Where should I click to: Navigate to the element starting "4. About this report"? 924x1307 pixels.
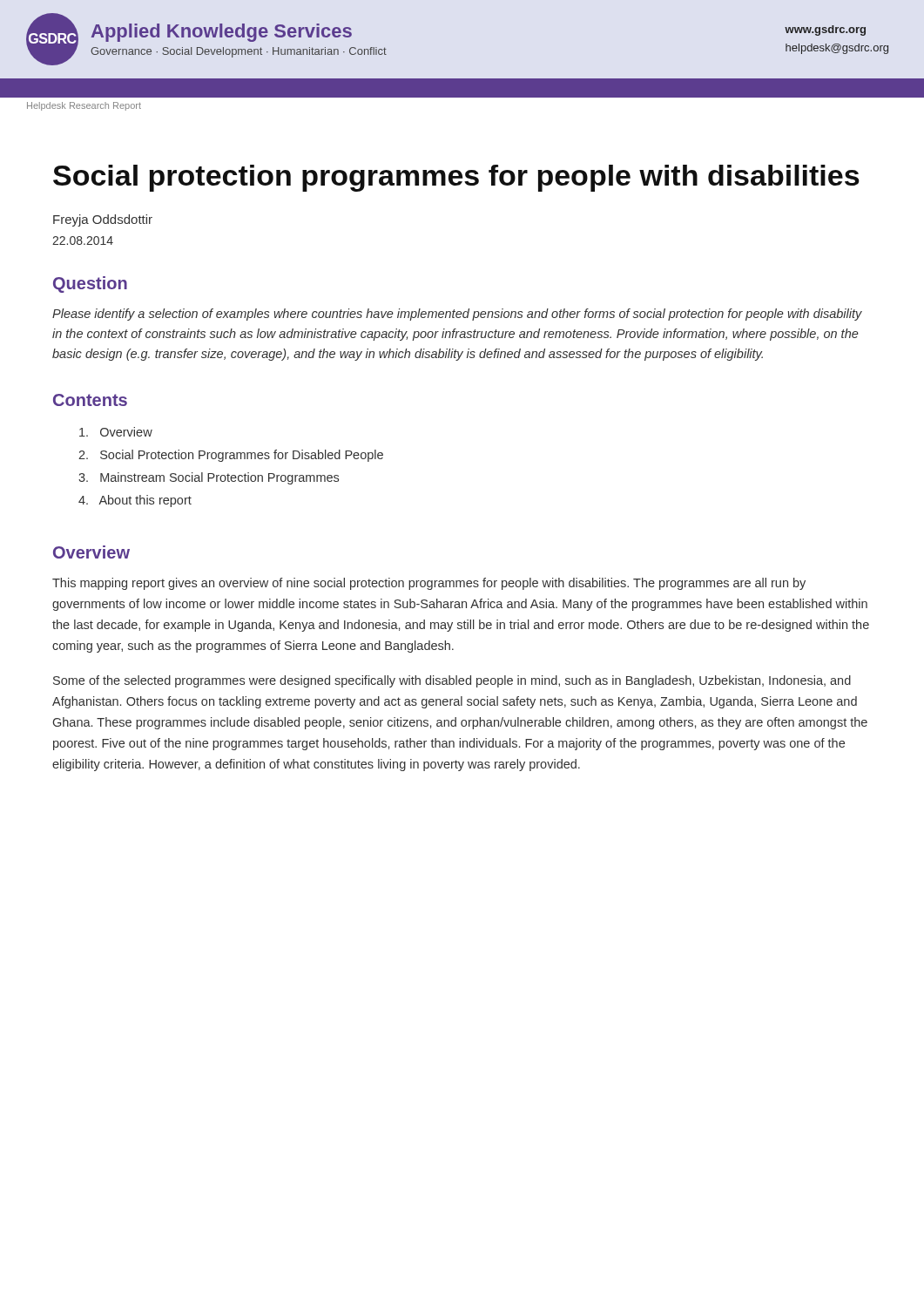point(135,500)
